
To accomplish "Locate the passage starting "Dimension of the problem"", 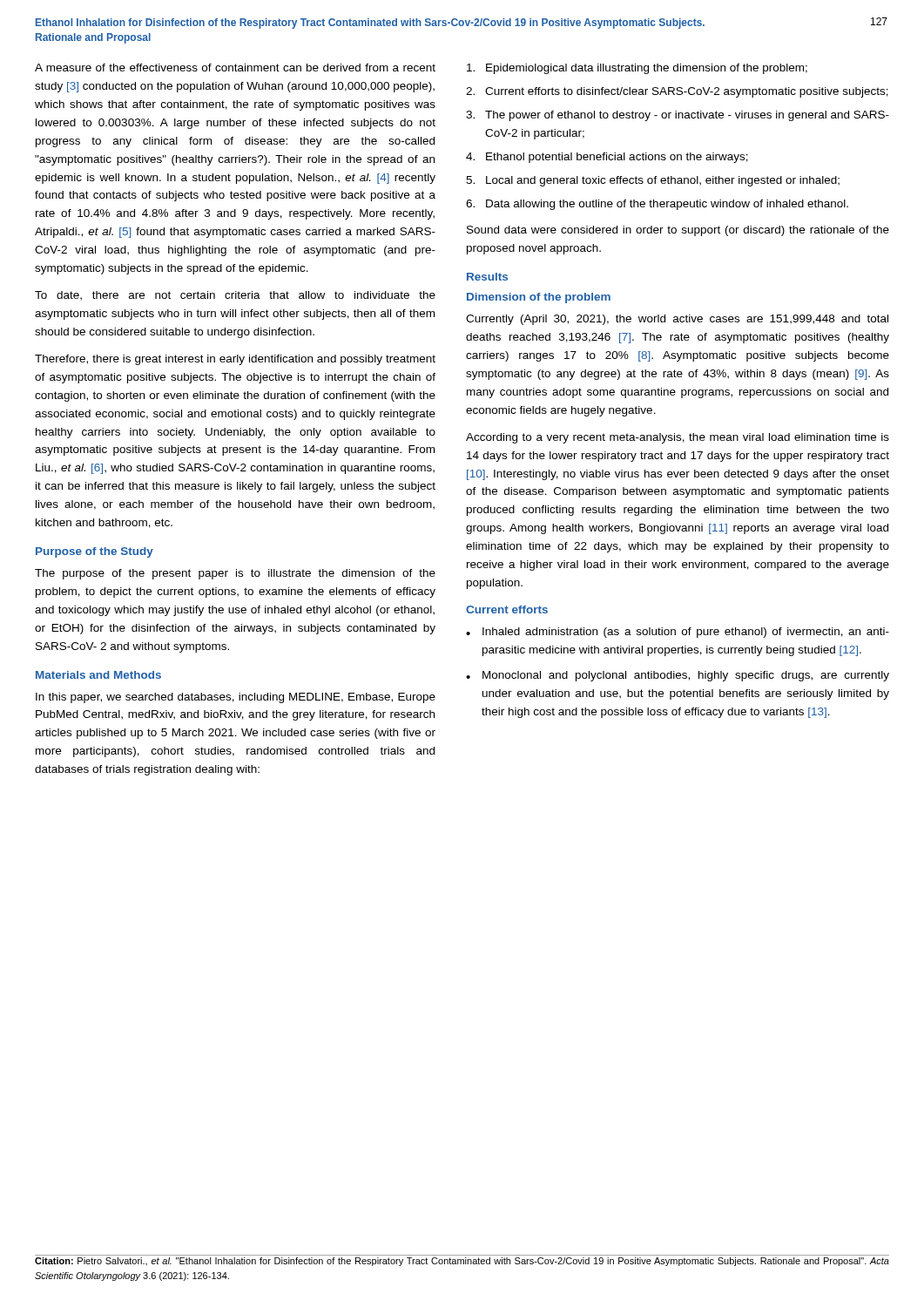I will [539, 298].
